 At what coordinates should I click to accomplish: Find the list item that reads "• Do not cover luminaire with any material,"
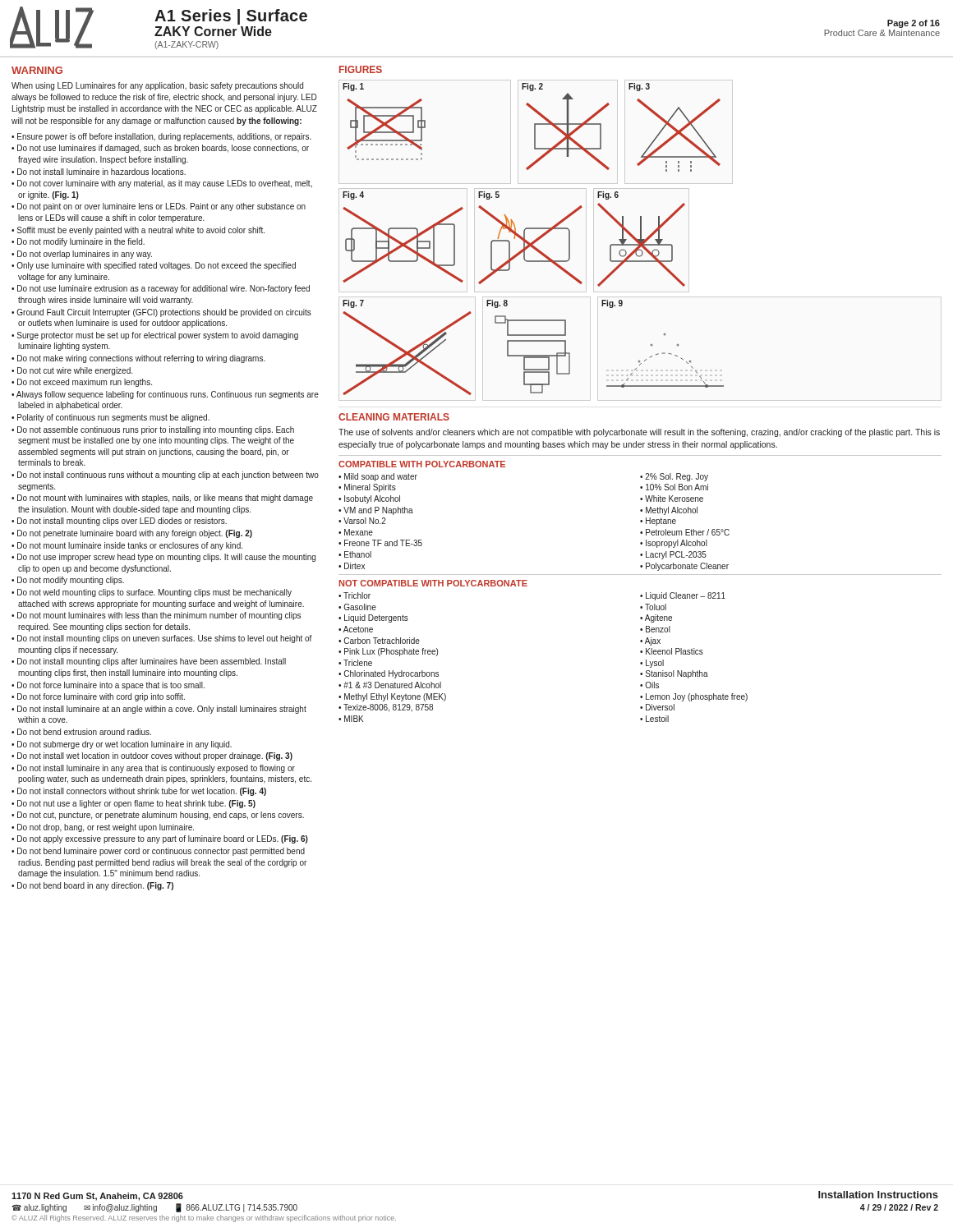coord(162,189)
